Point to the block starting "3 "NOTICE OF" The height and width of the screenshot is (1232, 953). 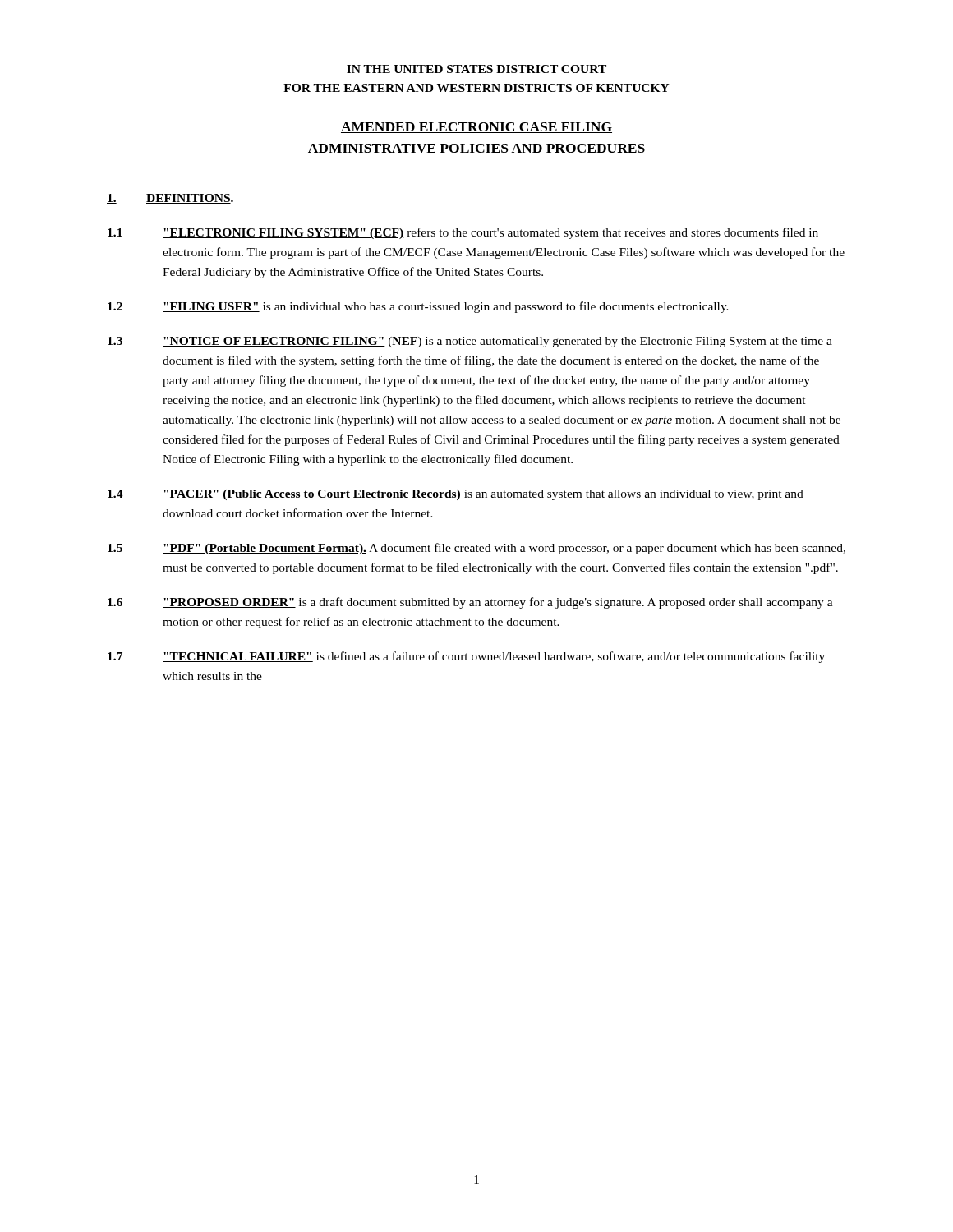pyautogui.click(x=476, y=400)
